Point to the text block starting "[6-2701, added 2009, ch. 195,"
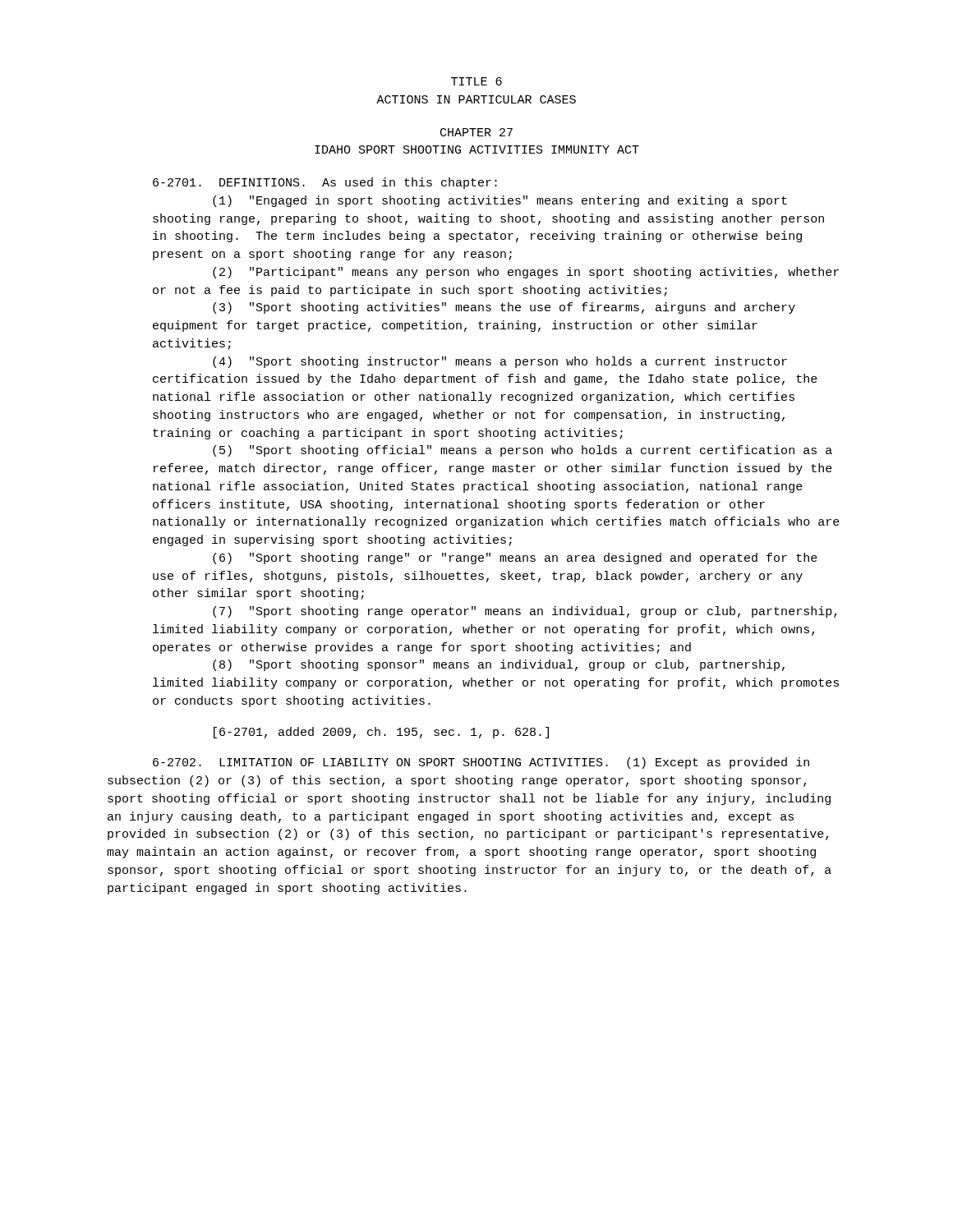Viewport: 953px width, 1232px height. click(352, 733)
